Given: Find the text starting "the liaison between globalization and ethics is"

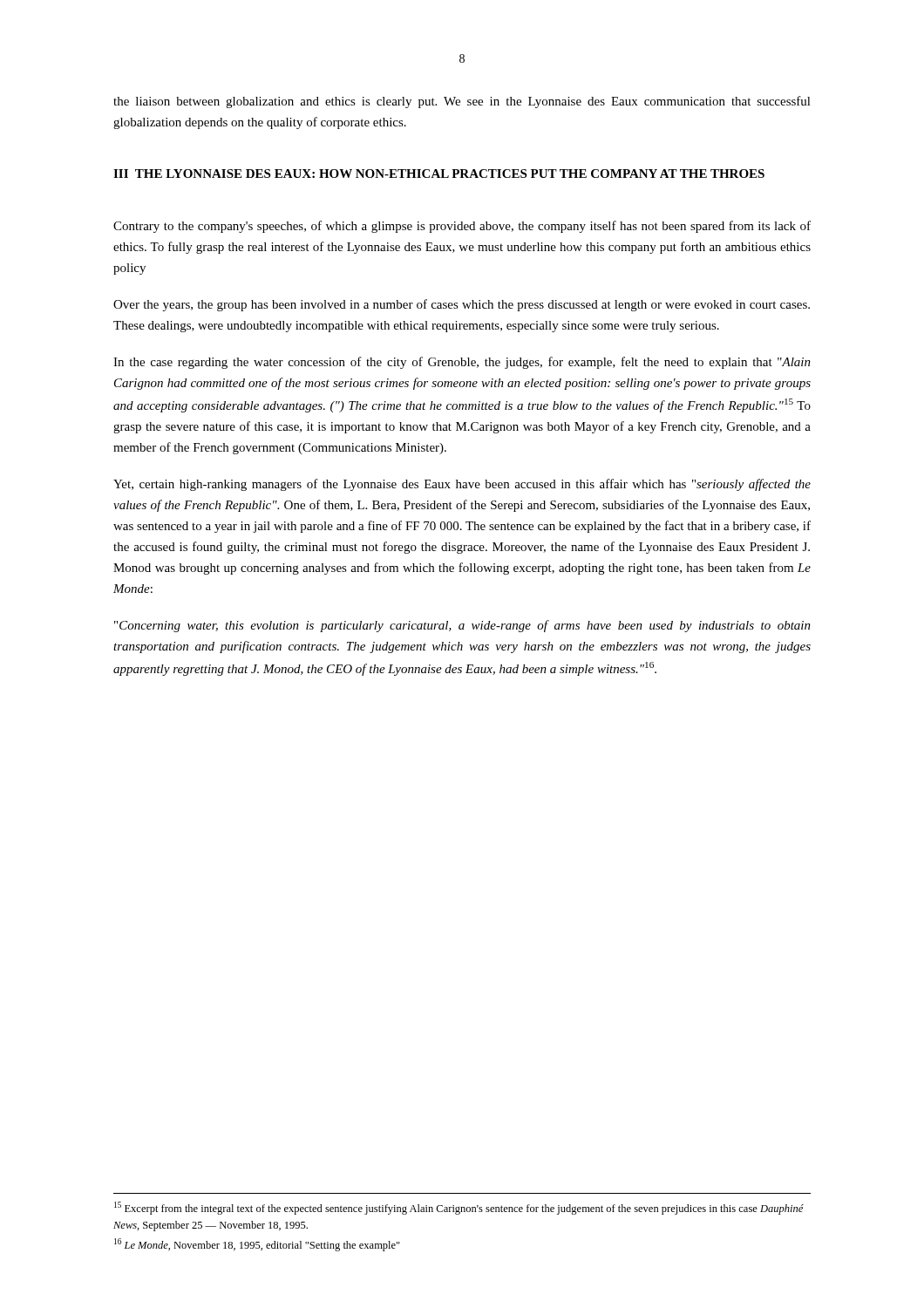Looking at the screenshot, I should pyautogui.click(x=462, y=112).
